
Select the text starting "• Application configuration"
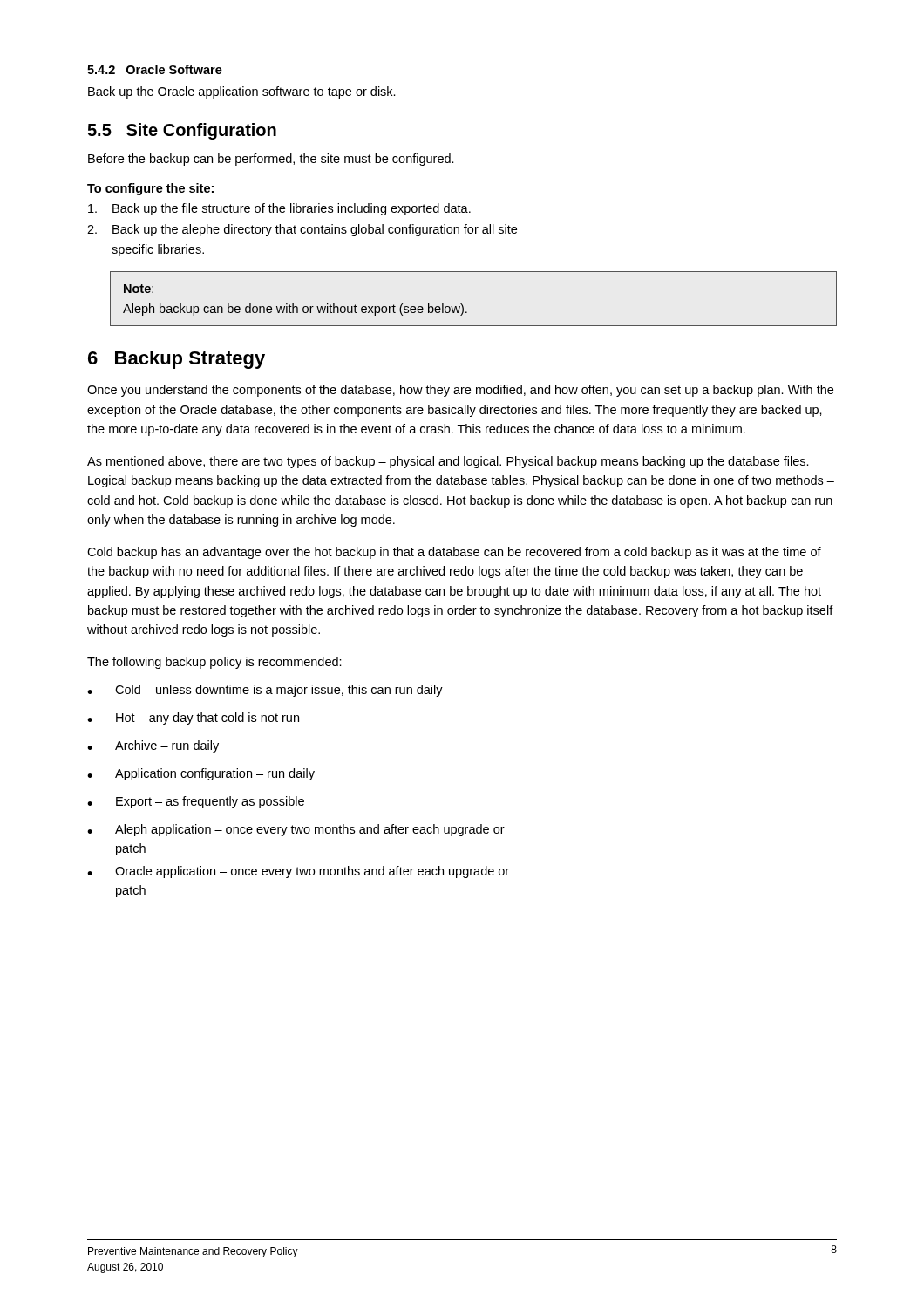(201, 774)
